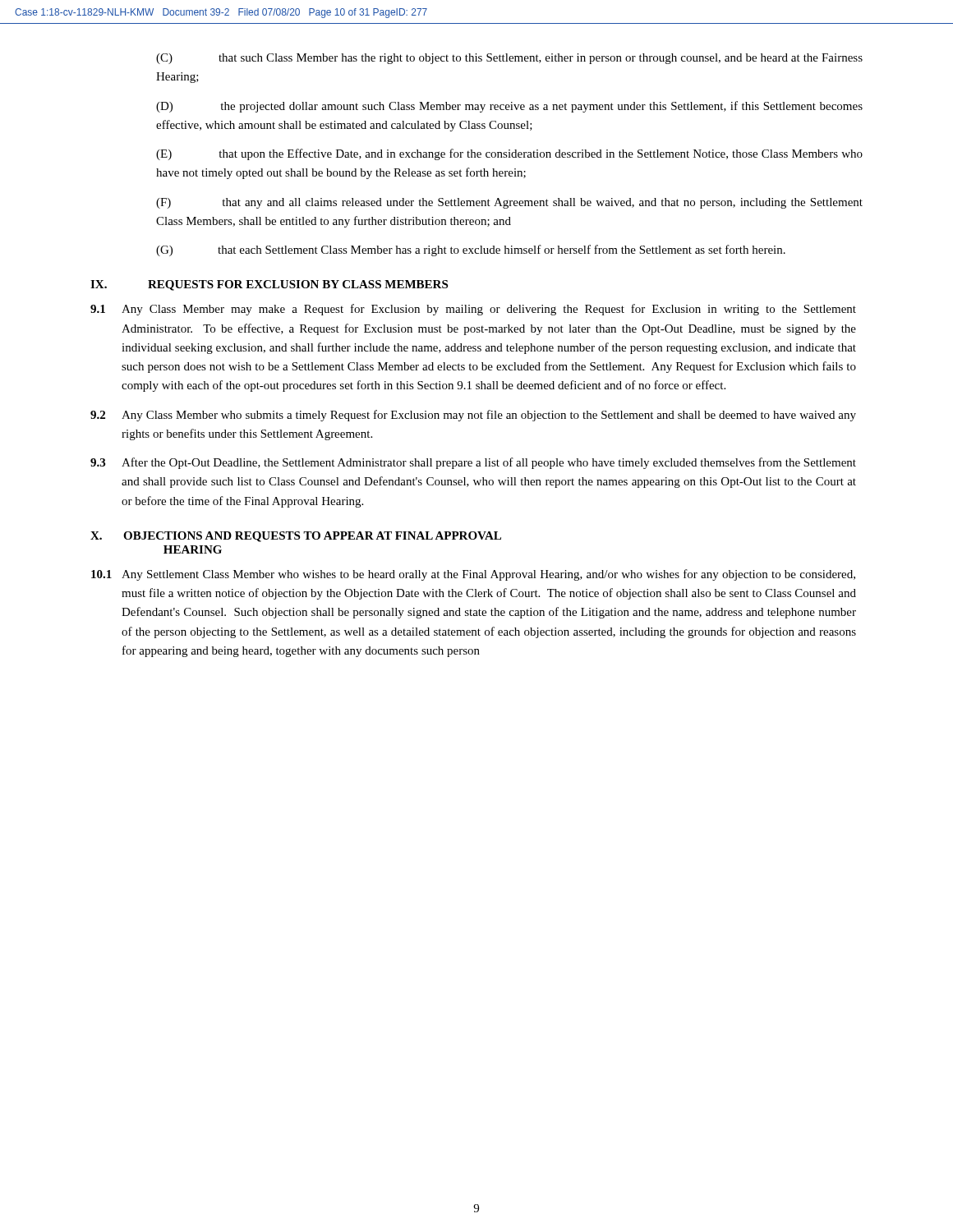Point to the block beginning "2Any Class Member who submits a"
953x1232 pixels.
[473, 424]
